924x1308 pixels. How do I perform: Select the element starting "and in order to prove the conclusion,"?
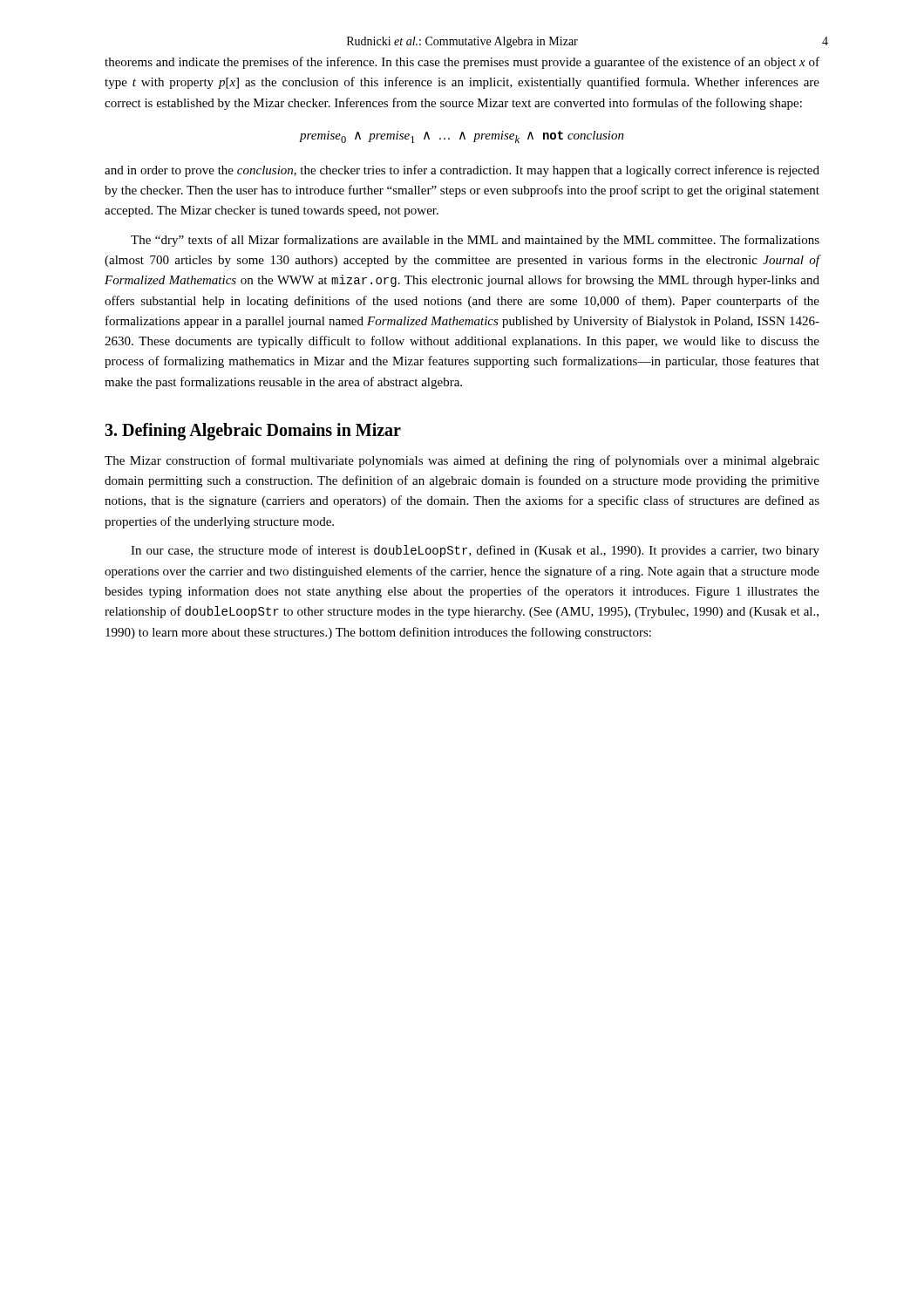[x=462, y=190]
